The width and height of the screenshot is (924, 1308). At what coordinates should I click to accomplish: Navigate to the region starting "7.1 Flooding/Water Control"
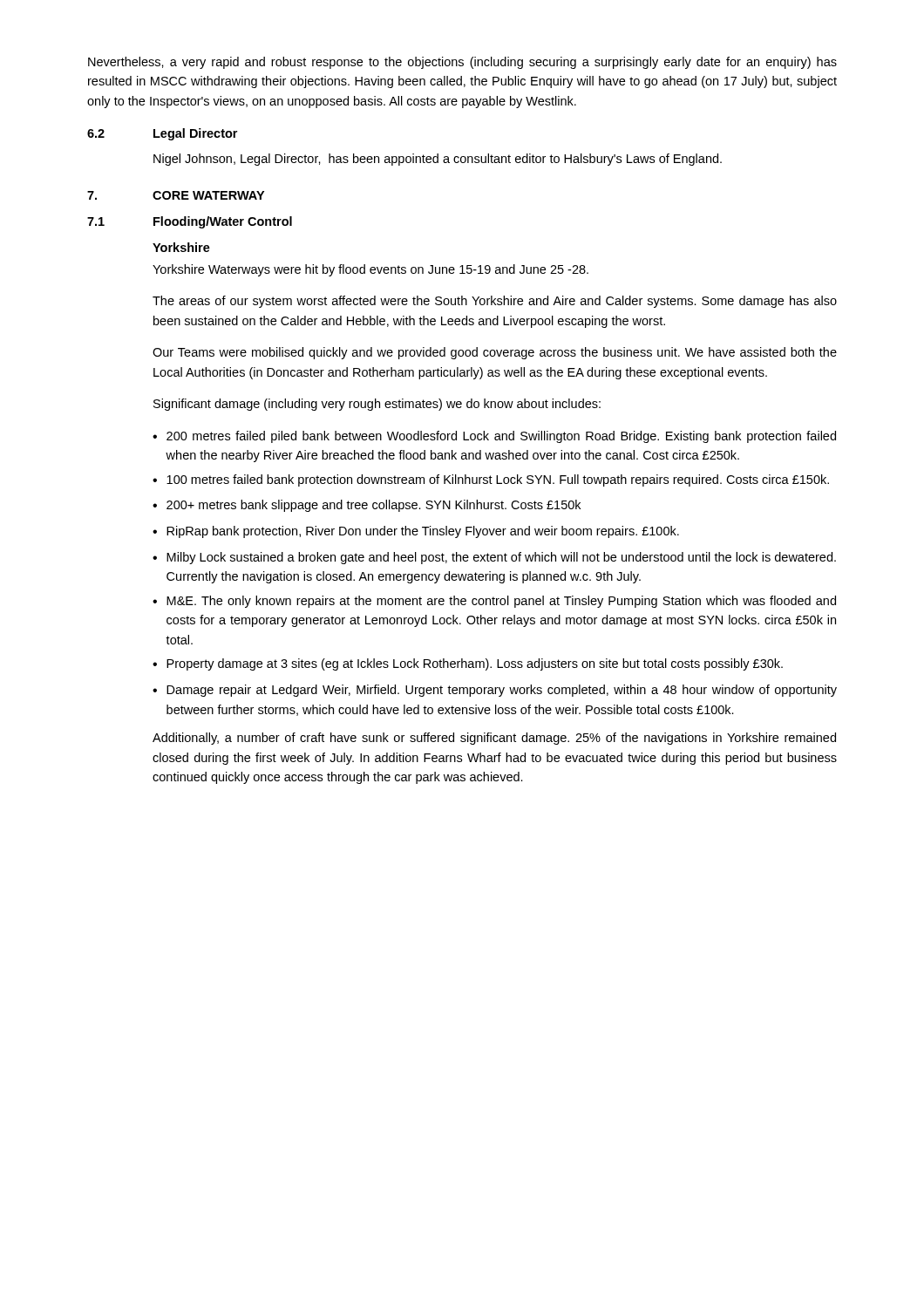pos(190,221)
